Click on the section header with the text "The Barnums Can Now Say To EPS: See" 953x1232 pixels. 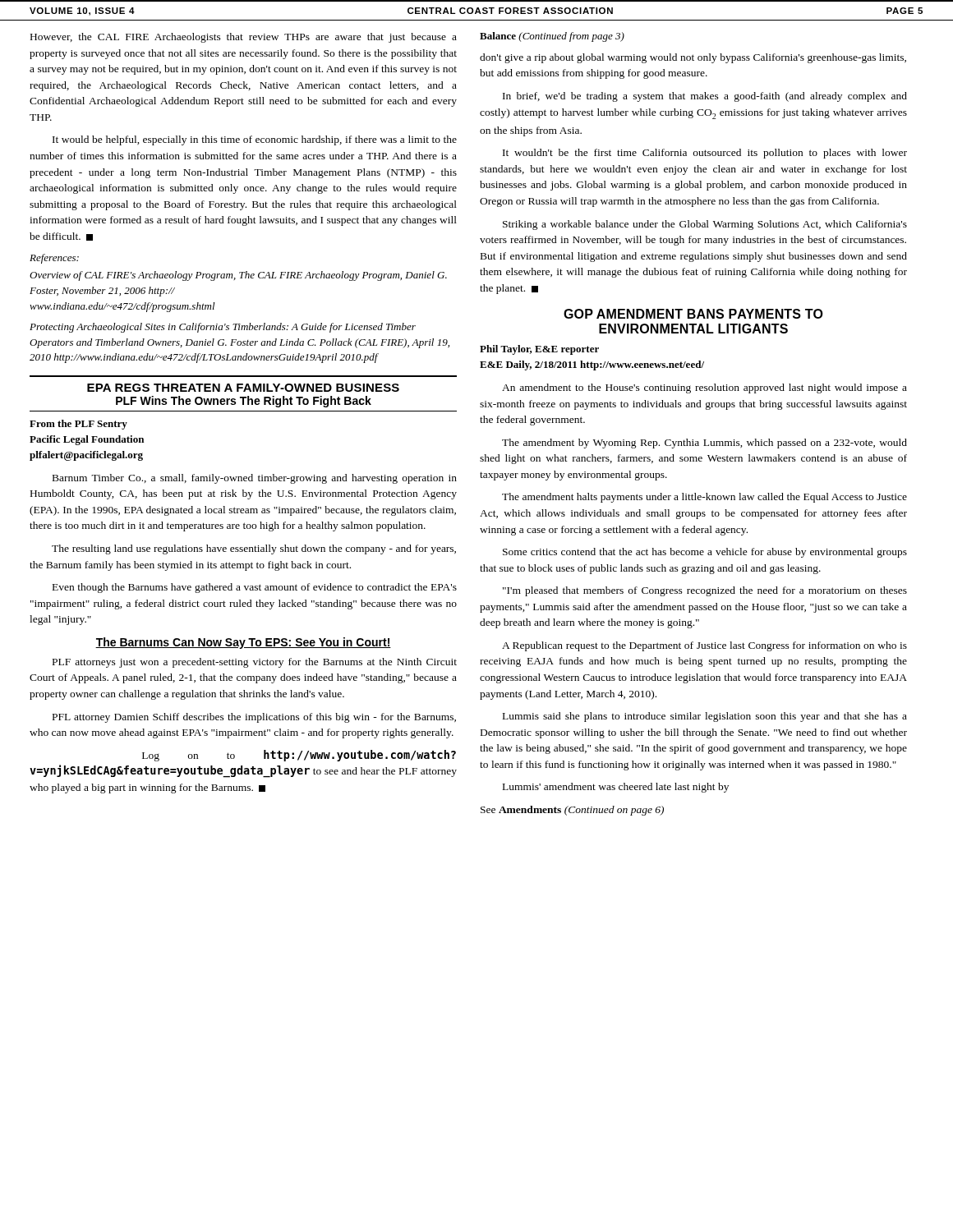pyautogui.click(x=243, y=642)
